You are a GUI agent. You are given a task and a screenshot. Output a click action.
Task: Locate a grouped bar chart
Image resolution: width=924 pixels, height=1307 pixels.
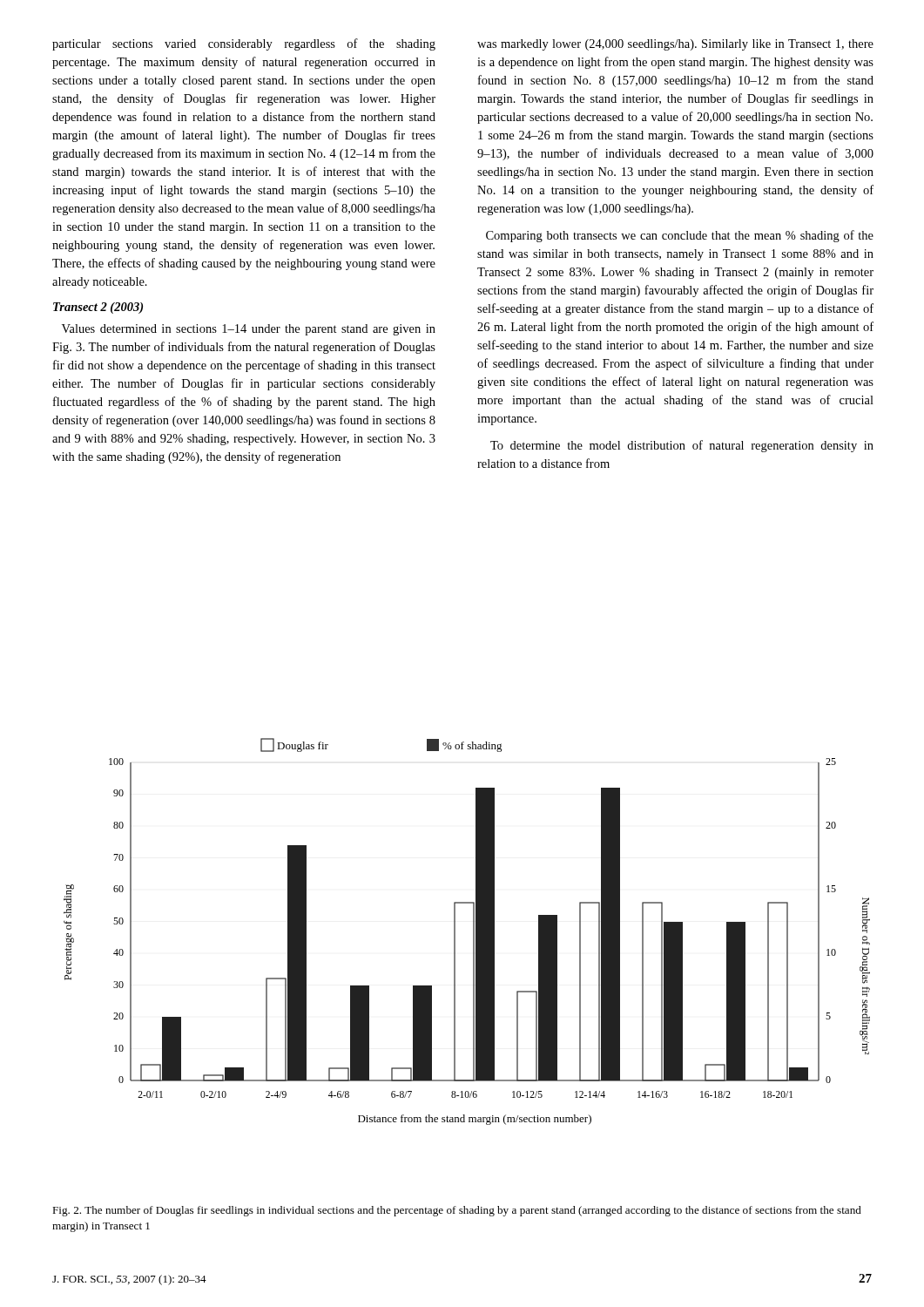462,947
